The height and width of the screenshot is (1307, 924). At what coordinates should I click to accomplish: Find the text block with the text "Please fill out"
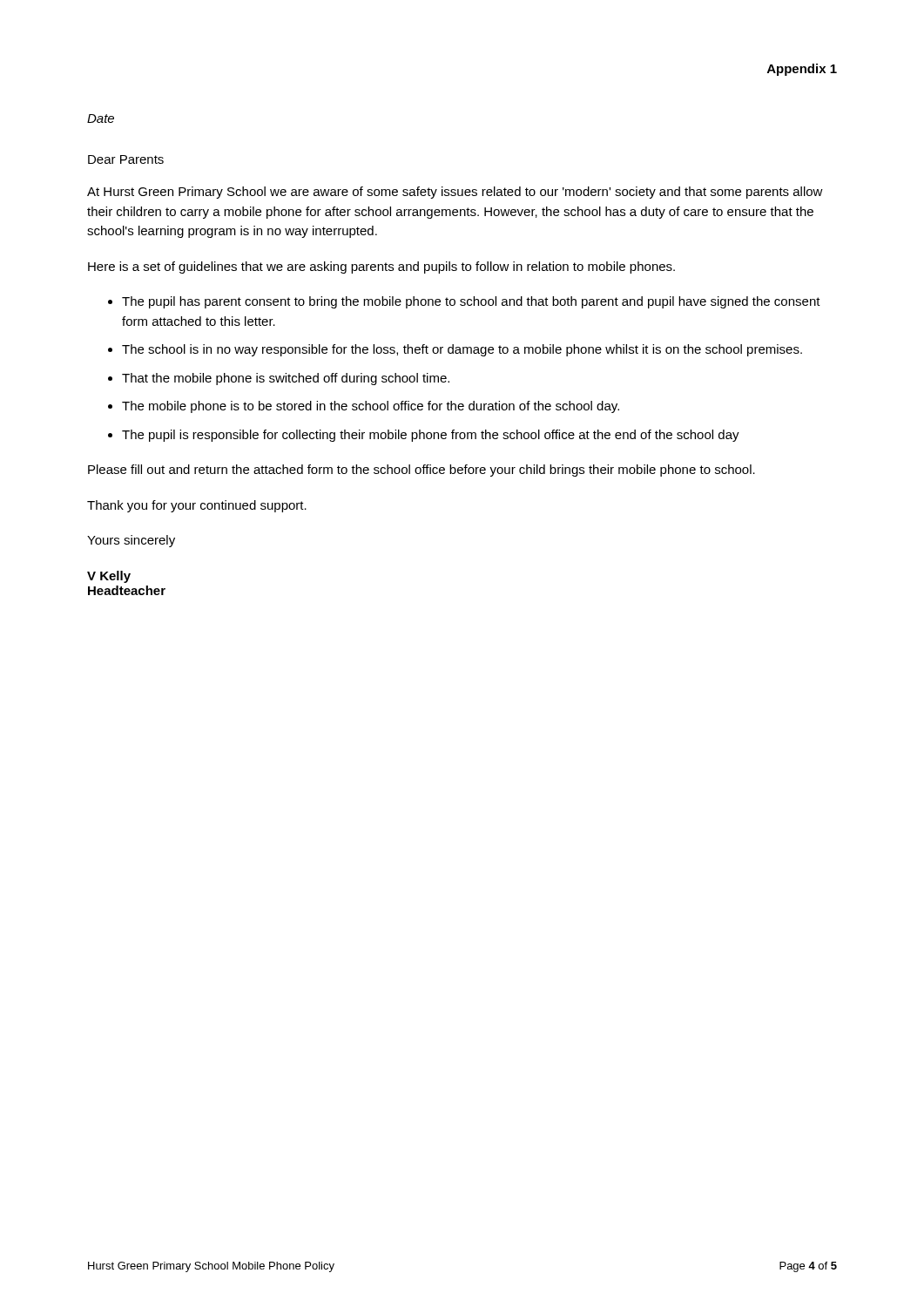coord(421,469)
